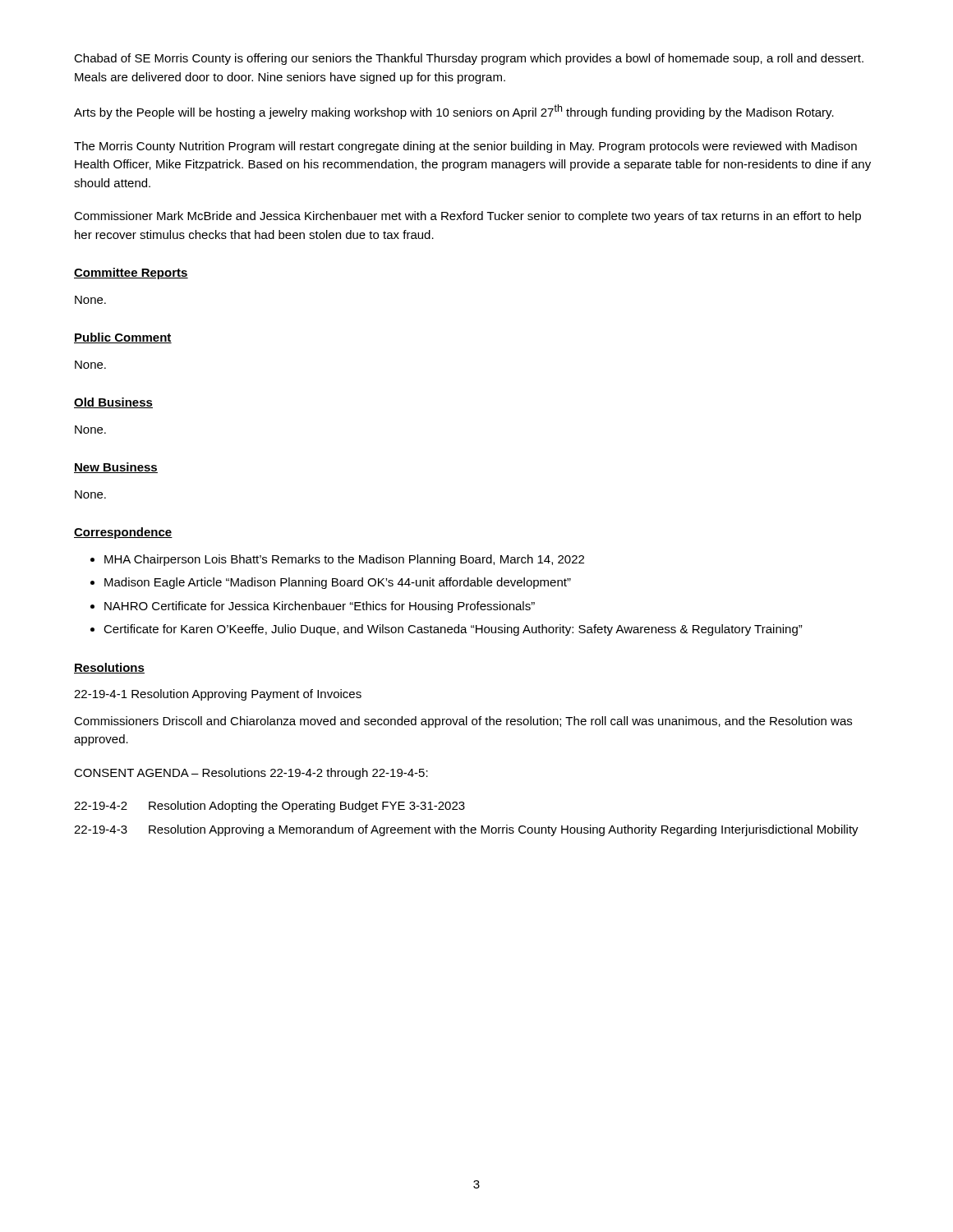Find the block on this page that starts "NAHRO Certificate for"
This screenshot has width=953, height=1232.
pyautogui.click(x=319, y=605)
